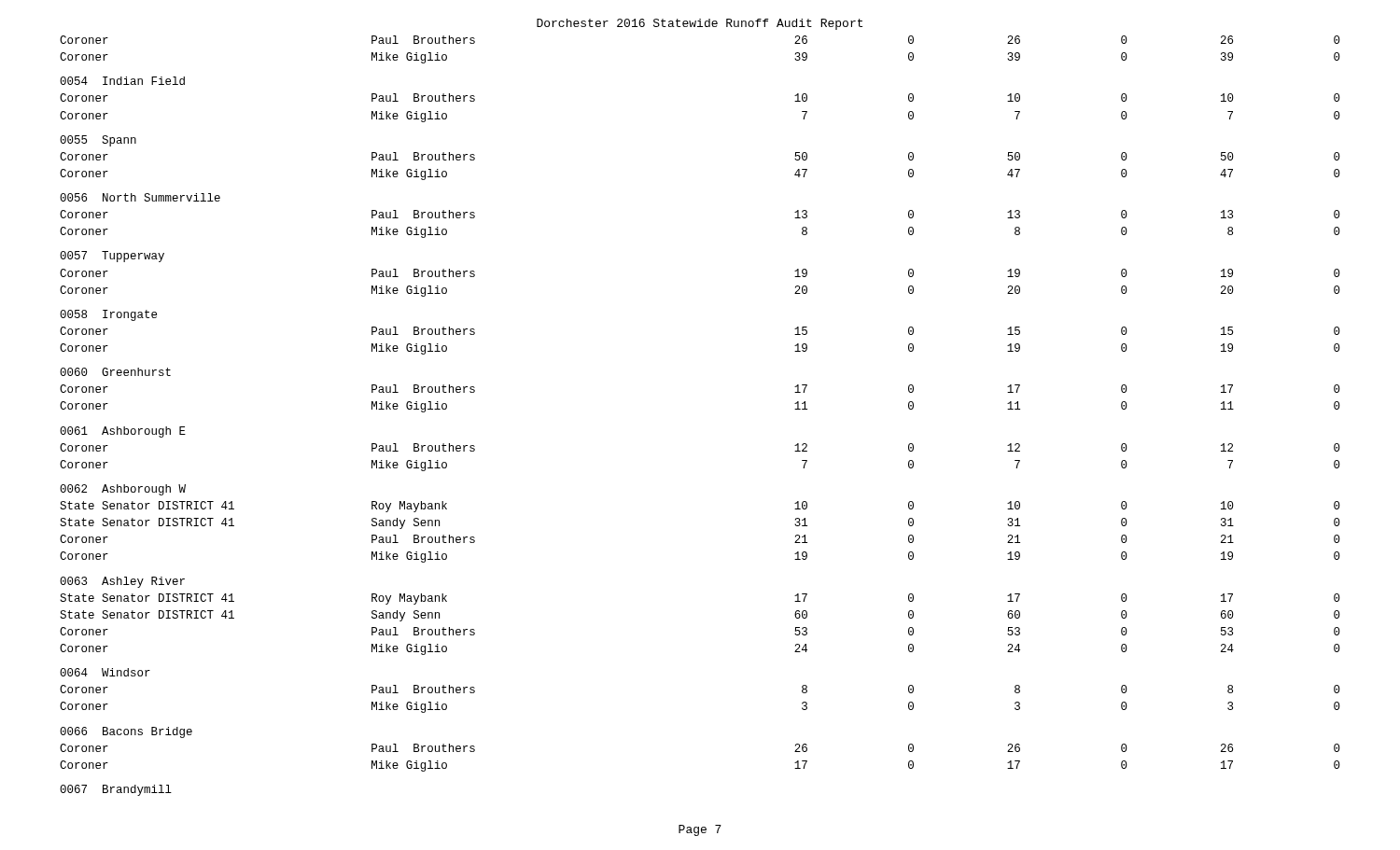
Task: Click on the table containing "Sandy Senn"
Action: [700, 416]
